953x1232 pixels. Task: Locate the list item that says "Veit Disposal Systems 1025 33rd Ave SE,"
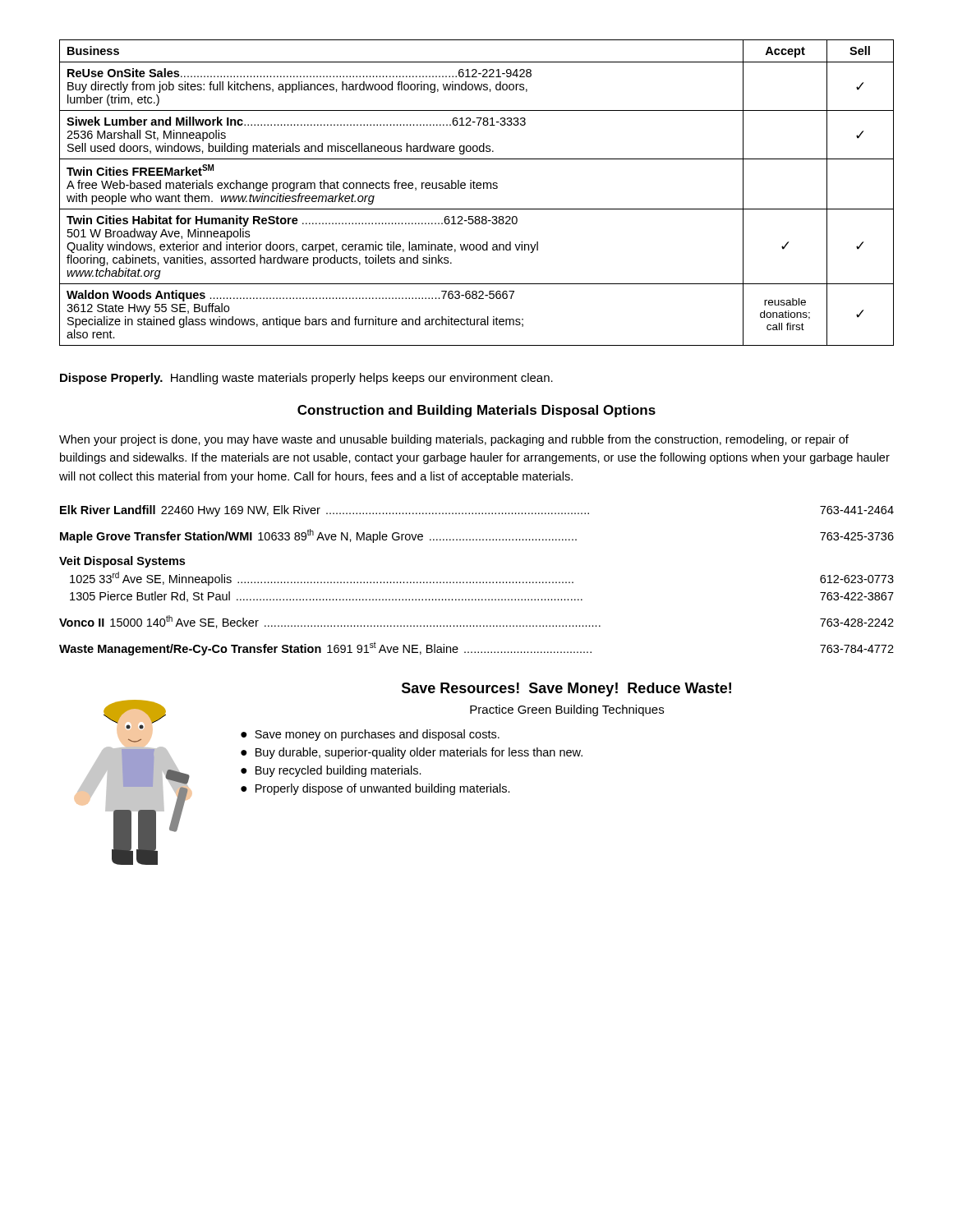pyautogui.click(x=476, y=579)
